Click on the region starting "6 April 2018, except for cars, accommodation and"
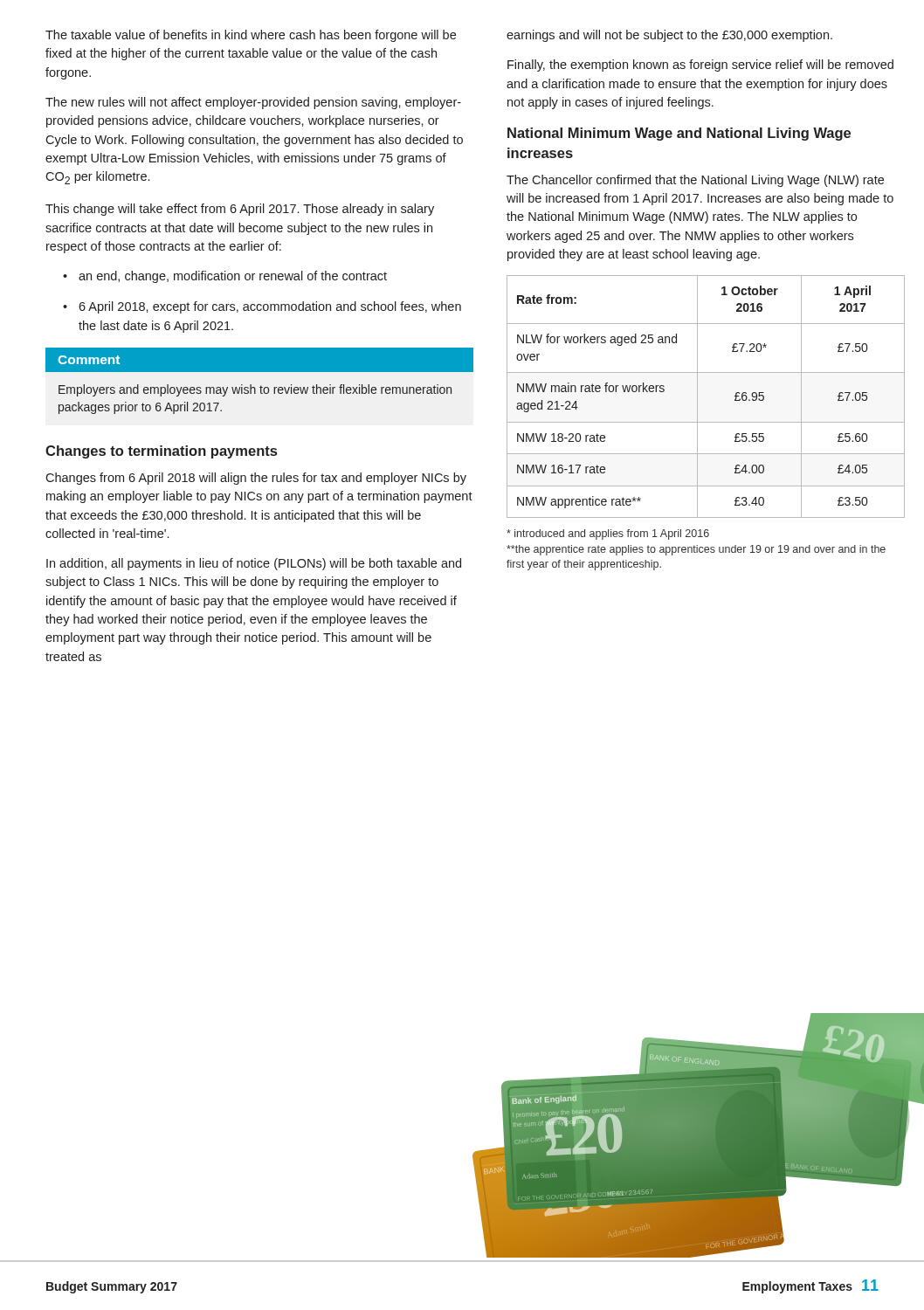Viewport: 924px width, 1310px height. point(259,317)
